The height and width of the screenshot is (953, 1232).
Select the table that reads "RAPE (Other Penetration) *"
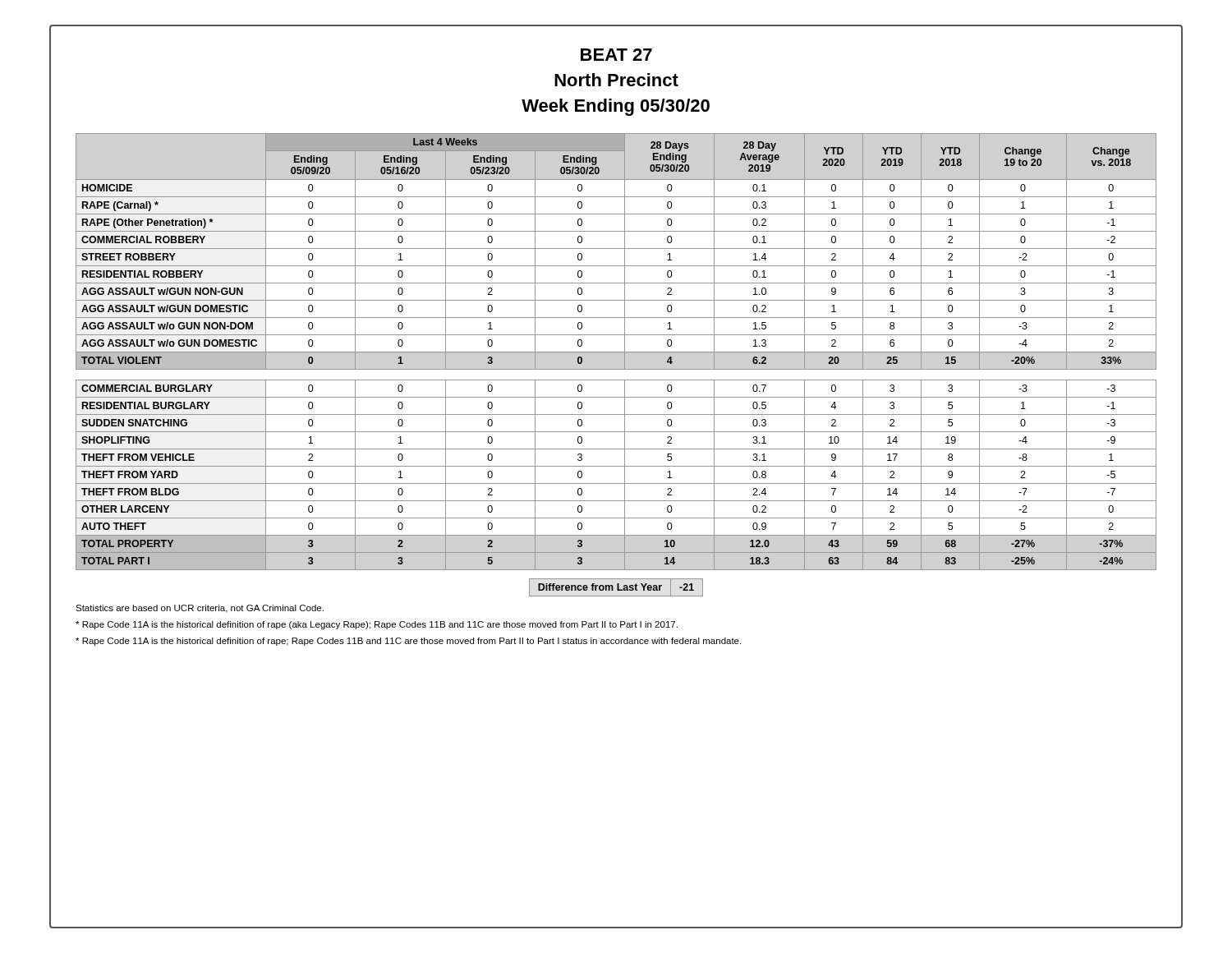616,352
